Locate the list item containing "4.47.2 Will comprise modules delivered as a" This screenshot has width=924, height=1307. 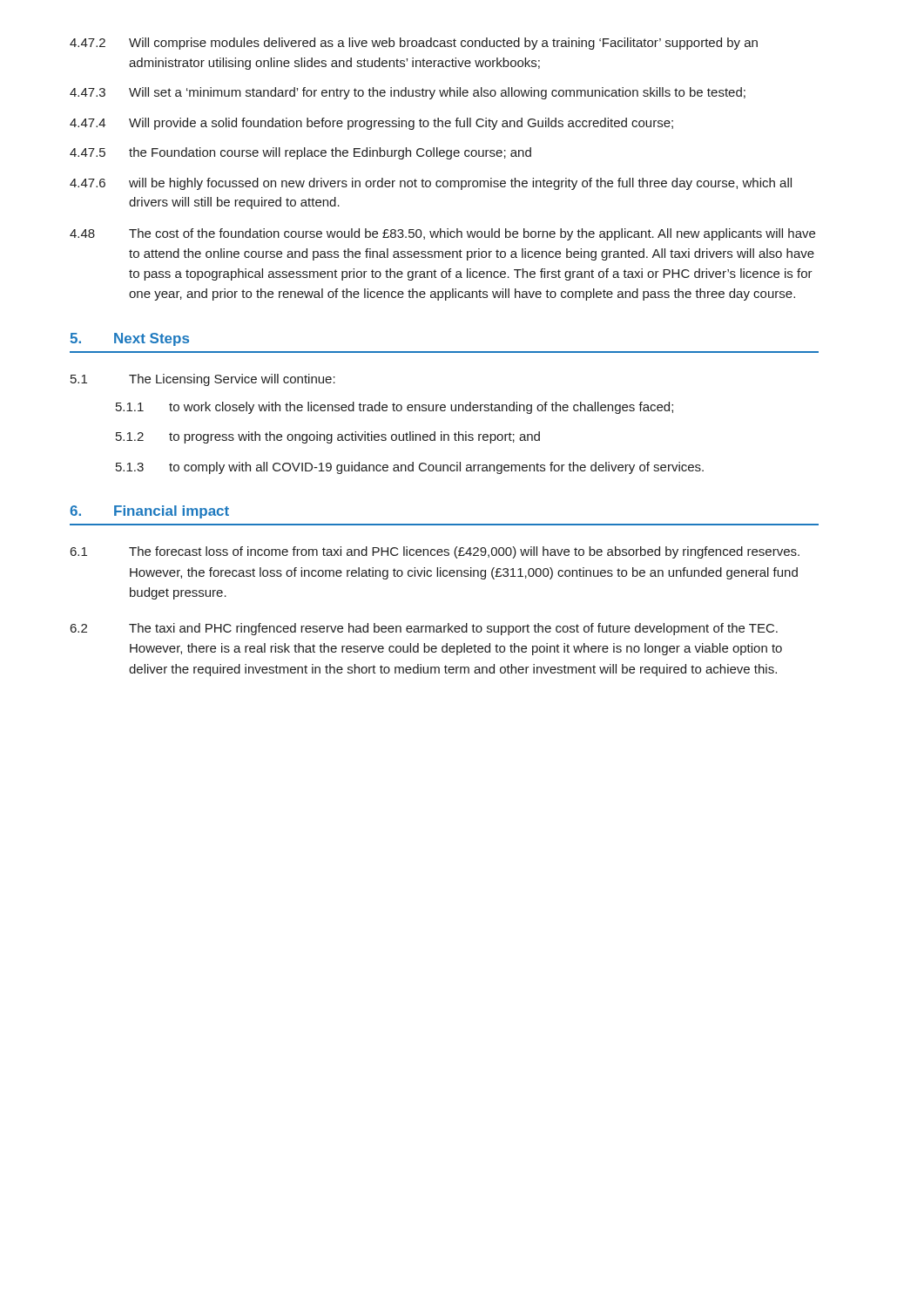point(444,53)
